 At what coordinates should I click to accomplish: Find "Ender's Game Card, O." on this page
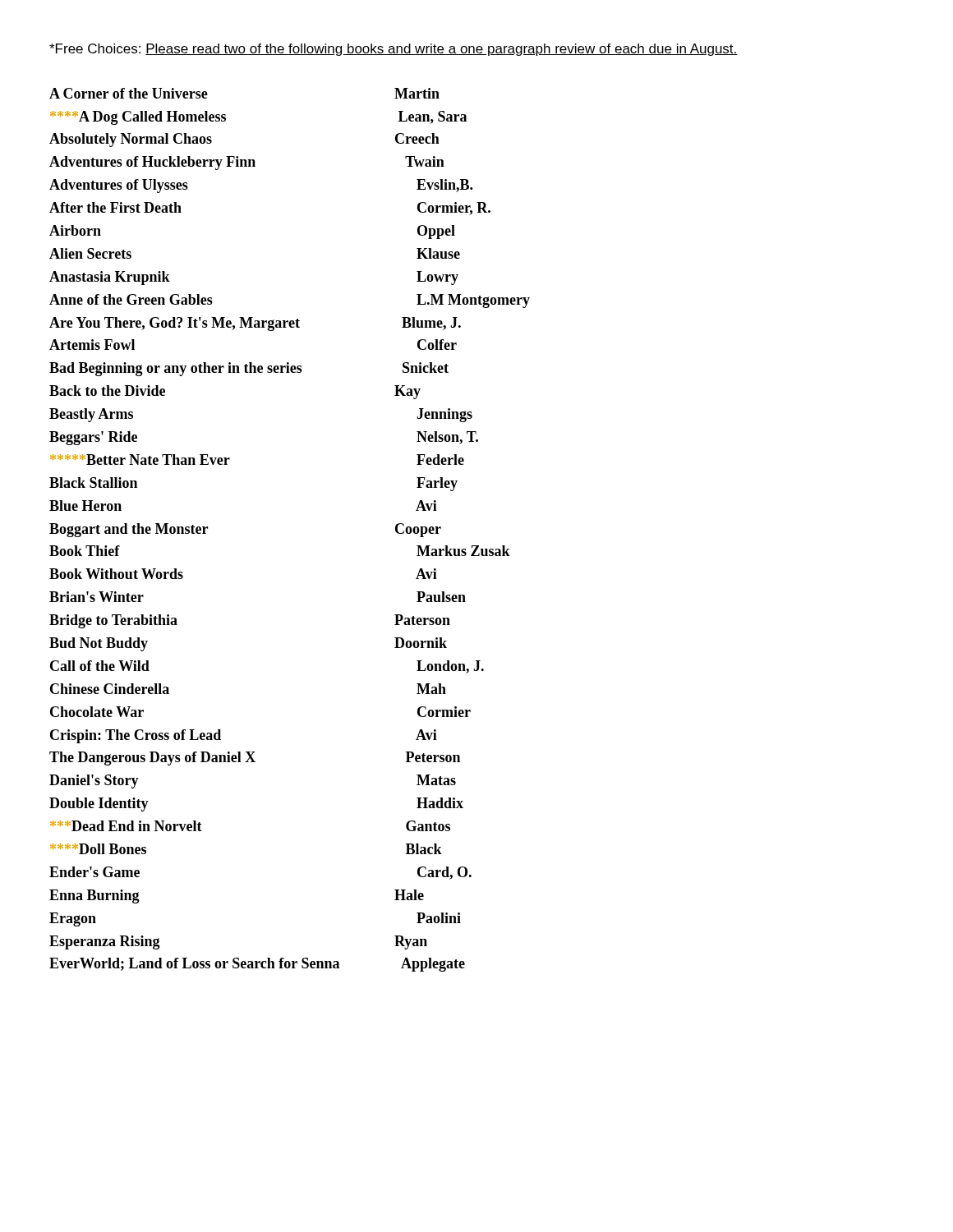[x=96, y=873]
